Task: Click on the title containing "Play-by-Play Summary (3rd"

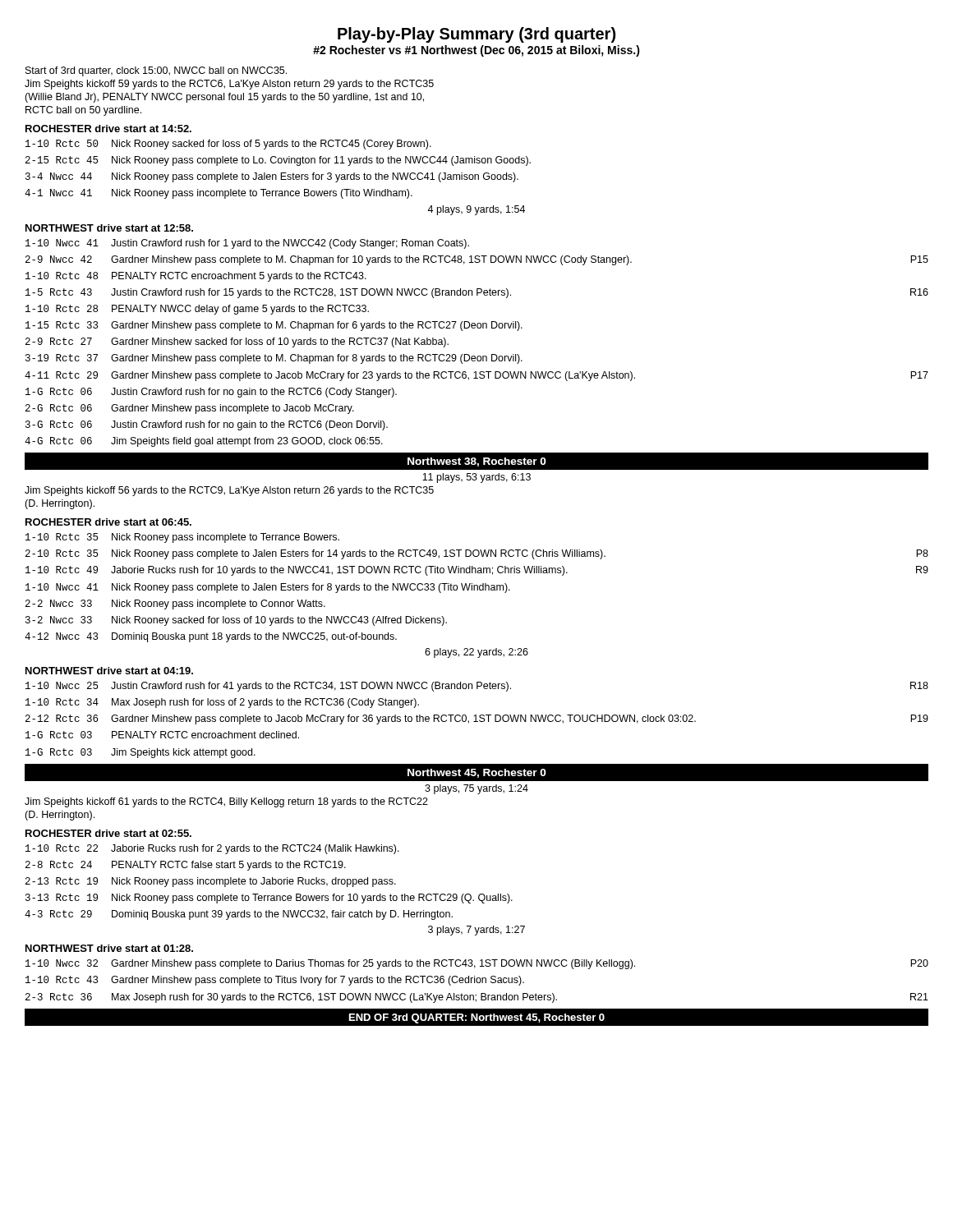Action: pos(476,41)
